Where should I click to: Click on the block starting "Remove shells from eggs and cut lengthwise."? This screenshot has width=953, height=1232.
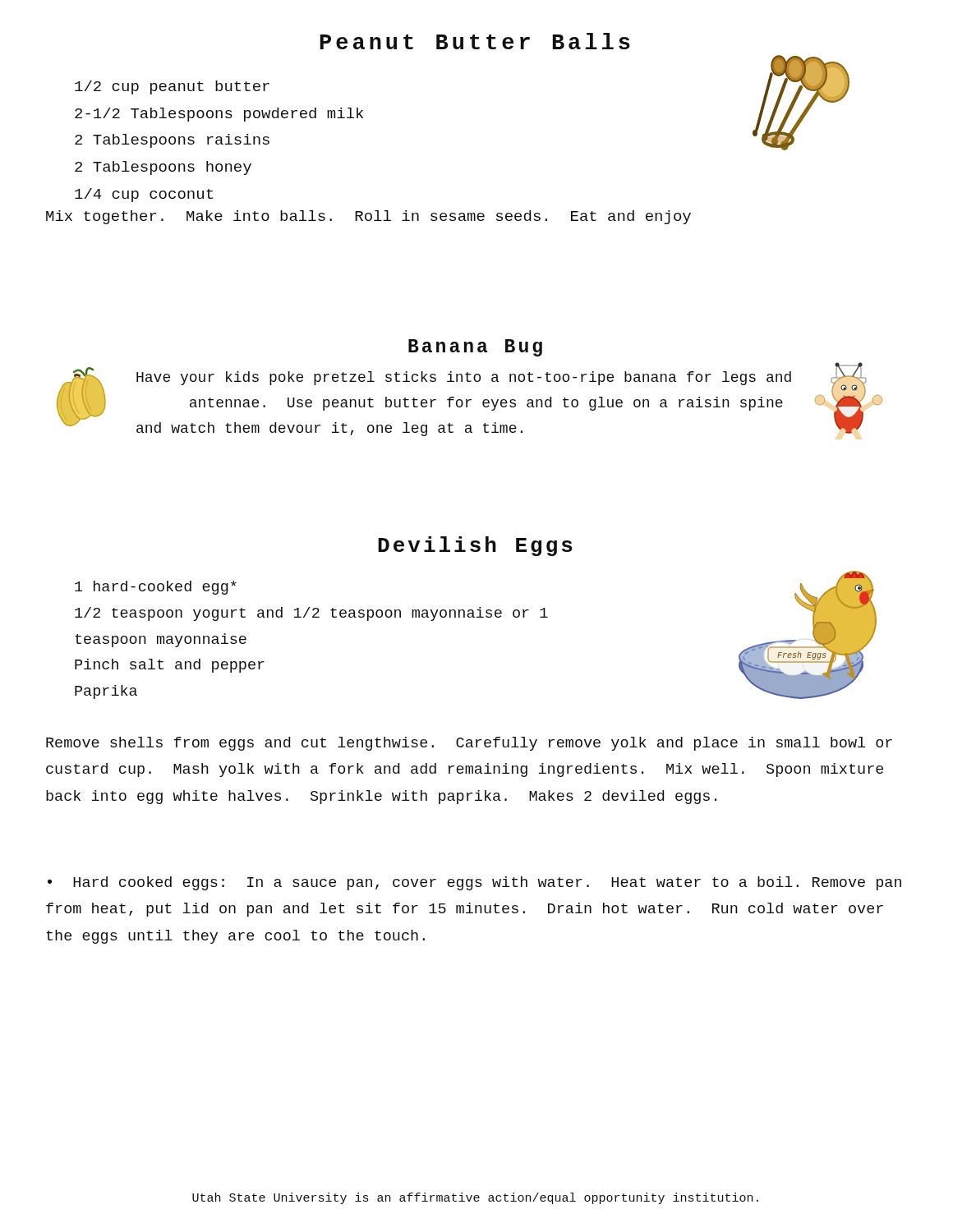pos(469,770)
